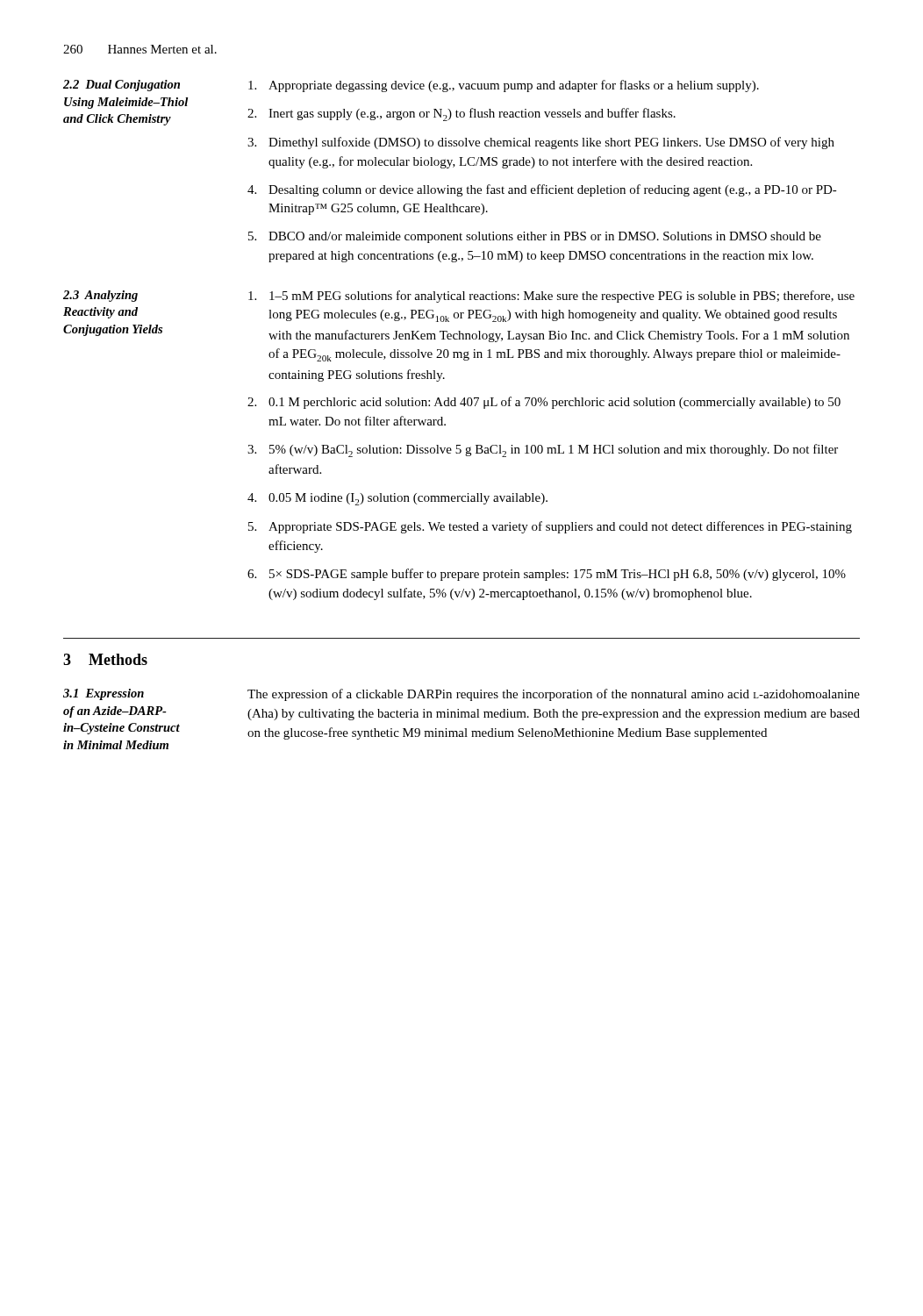Locate the list item that says "4. 0.05 M iodine (I2) solution (commercially available)."
The image size is (923, 1316).
[554, 499]
